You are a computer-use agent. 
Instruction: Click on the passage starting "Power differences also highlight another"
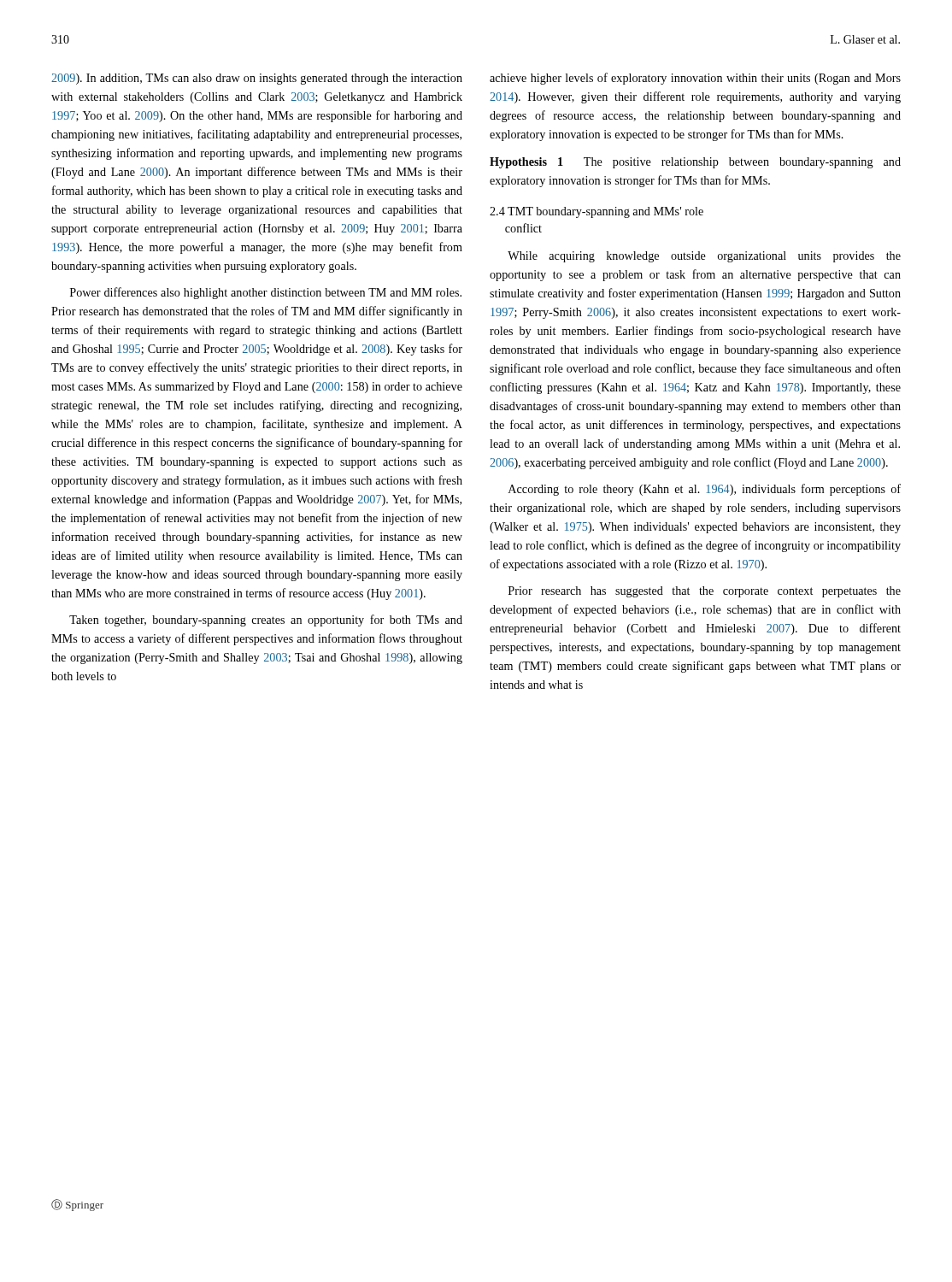tap(257, 443)
